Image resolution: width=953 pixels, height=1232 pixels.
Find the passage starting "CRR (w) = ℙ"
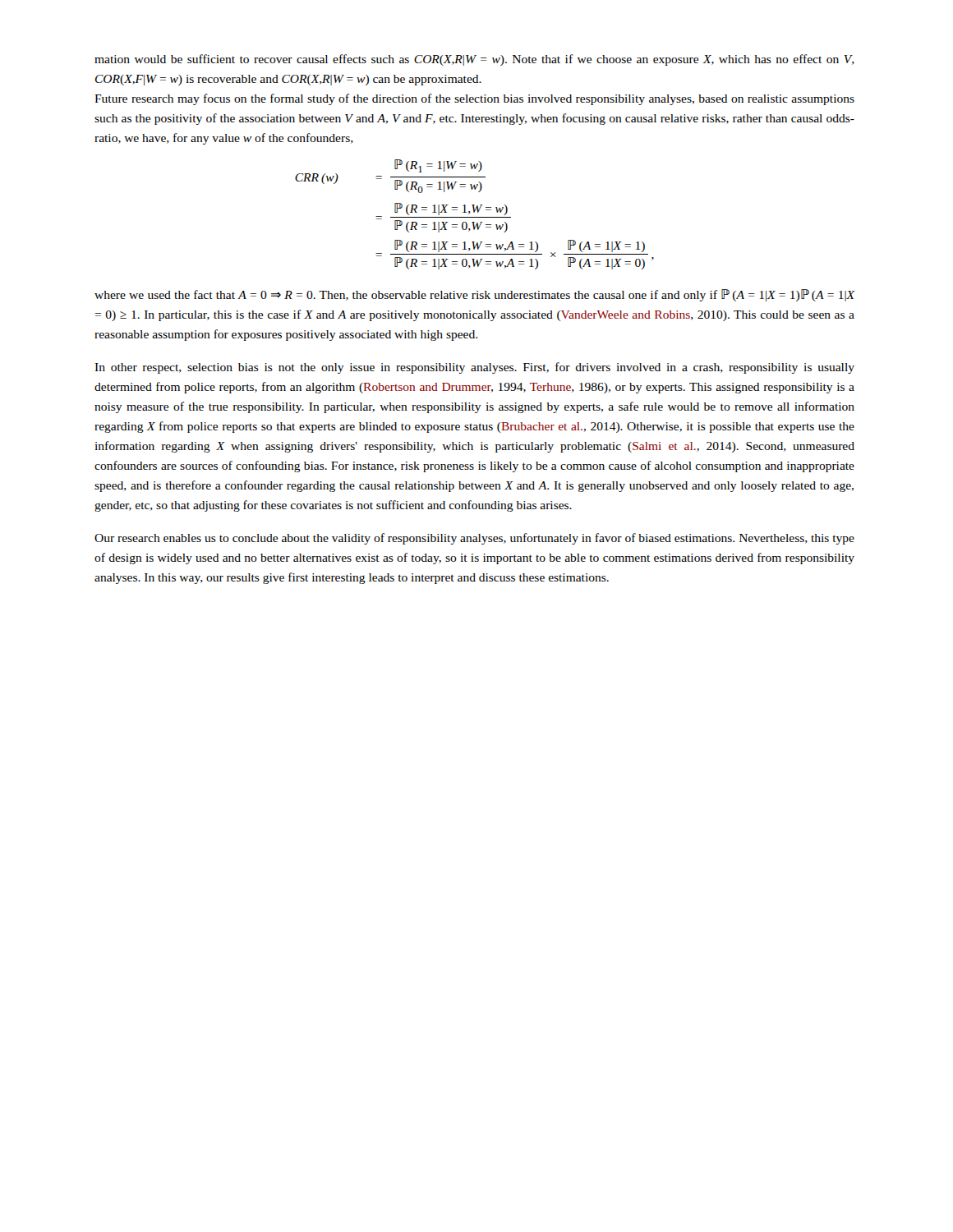click(474, 214)
